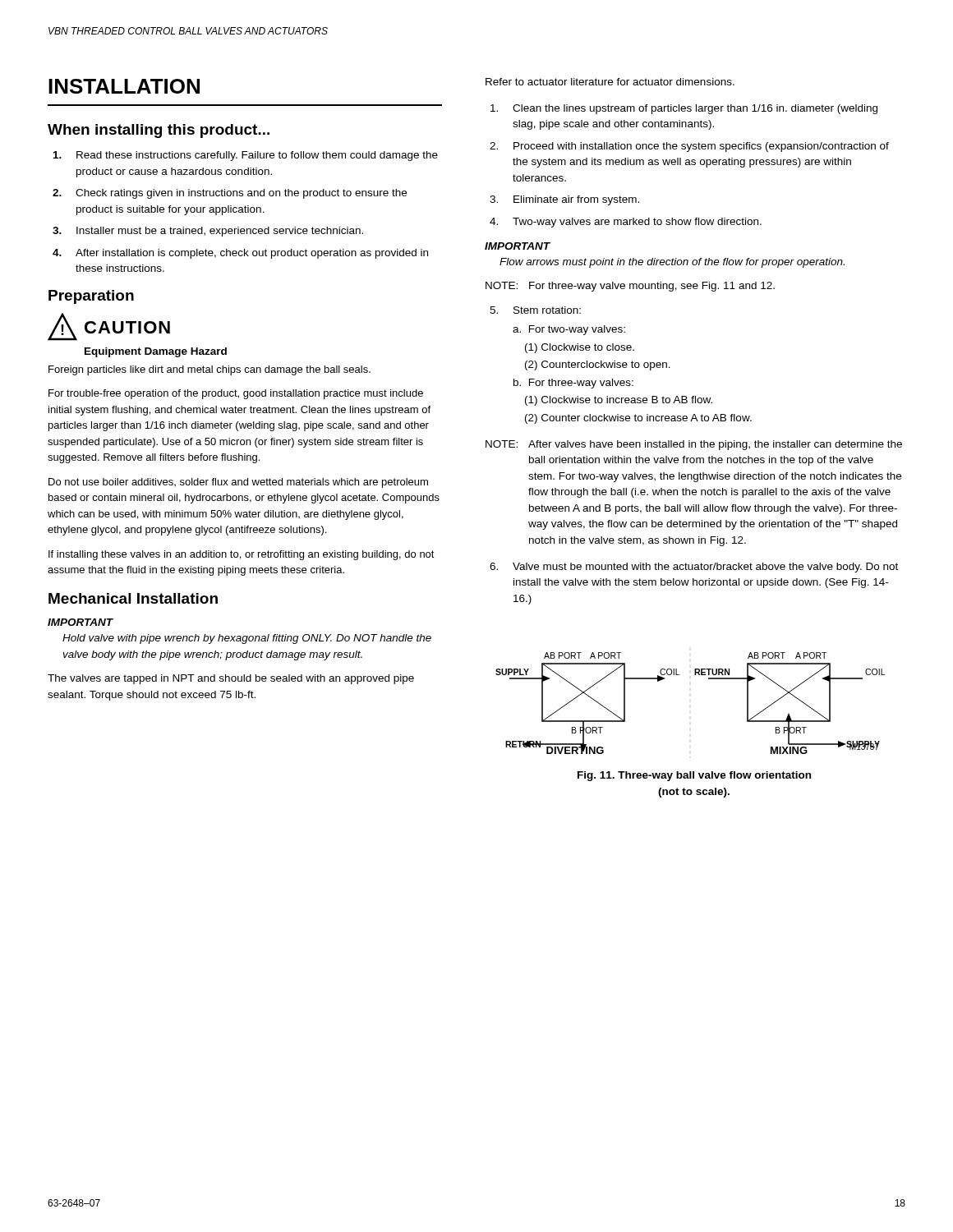
Task: Point to the block beginning "Proceed with installation once the system specifics (expansion/contraction"
Action: click(x=701, y=162)
